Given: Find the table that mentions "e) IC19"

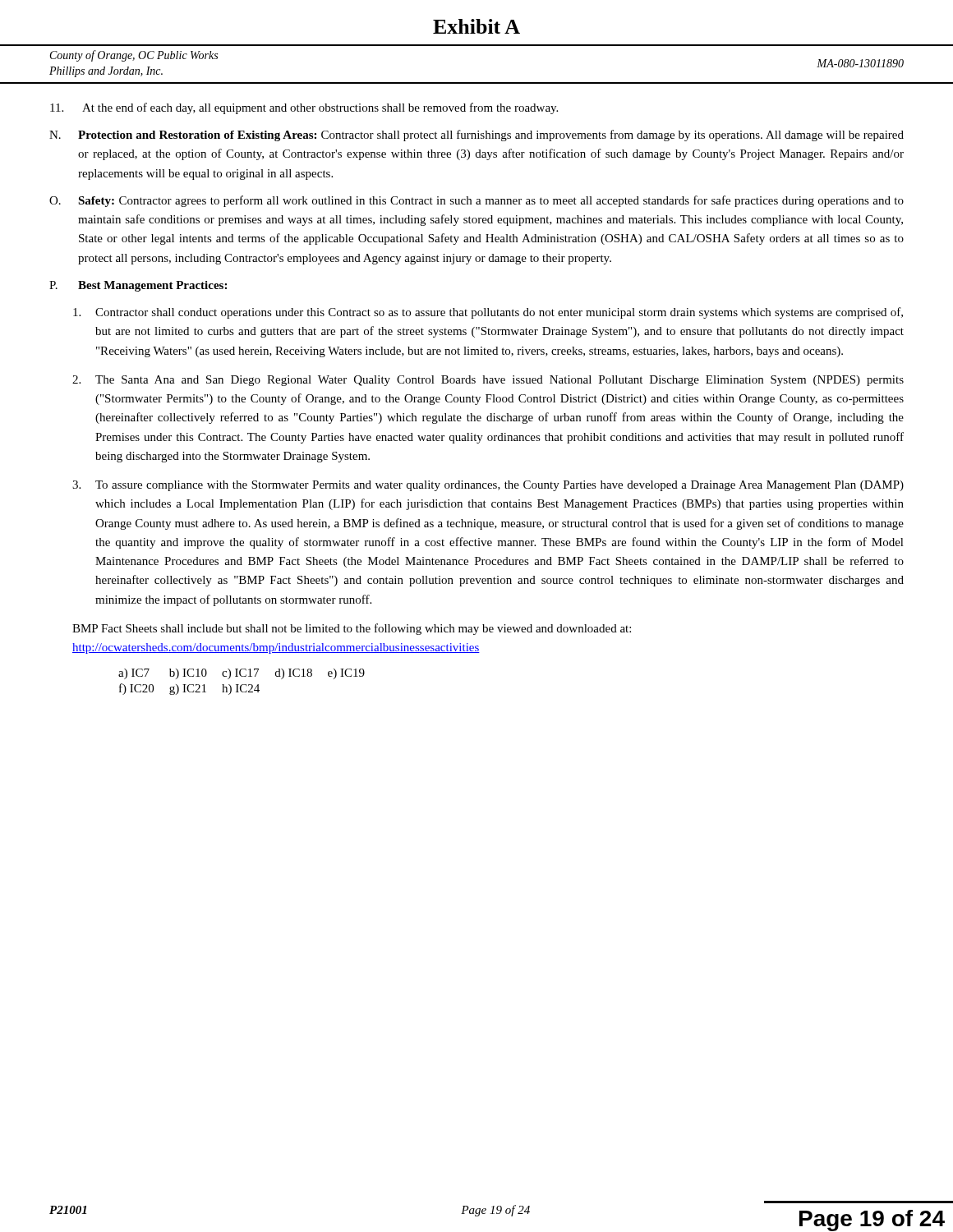Looking at the screenshot, I should [500, 681].
